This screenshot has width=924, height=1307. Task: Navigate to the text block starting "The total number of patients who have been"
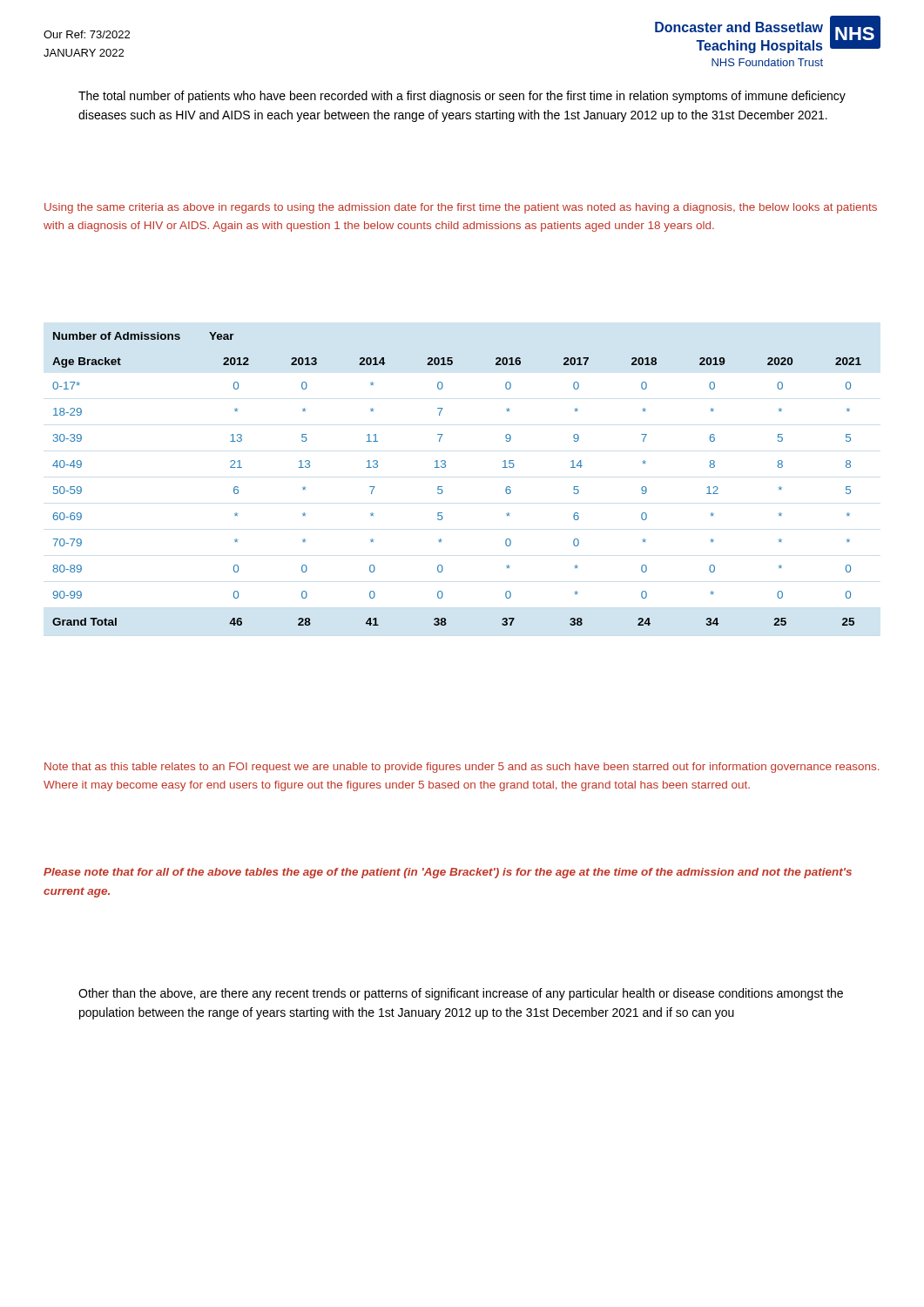tap(462, 105)
